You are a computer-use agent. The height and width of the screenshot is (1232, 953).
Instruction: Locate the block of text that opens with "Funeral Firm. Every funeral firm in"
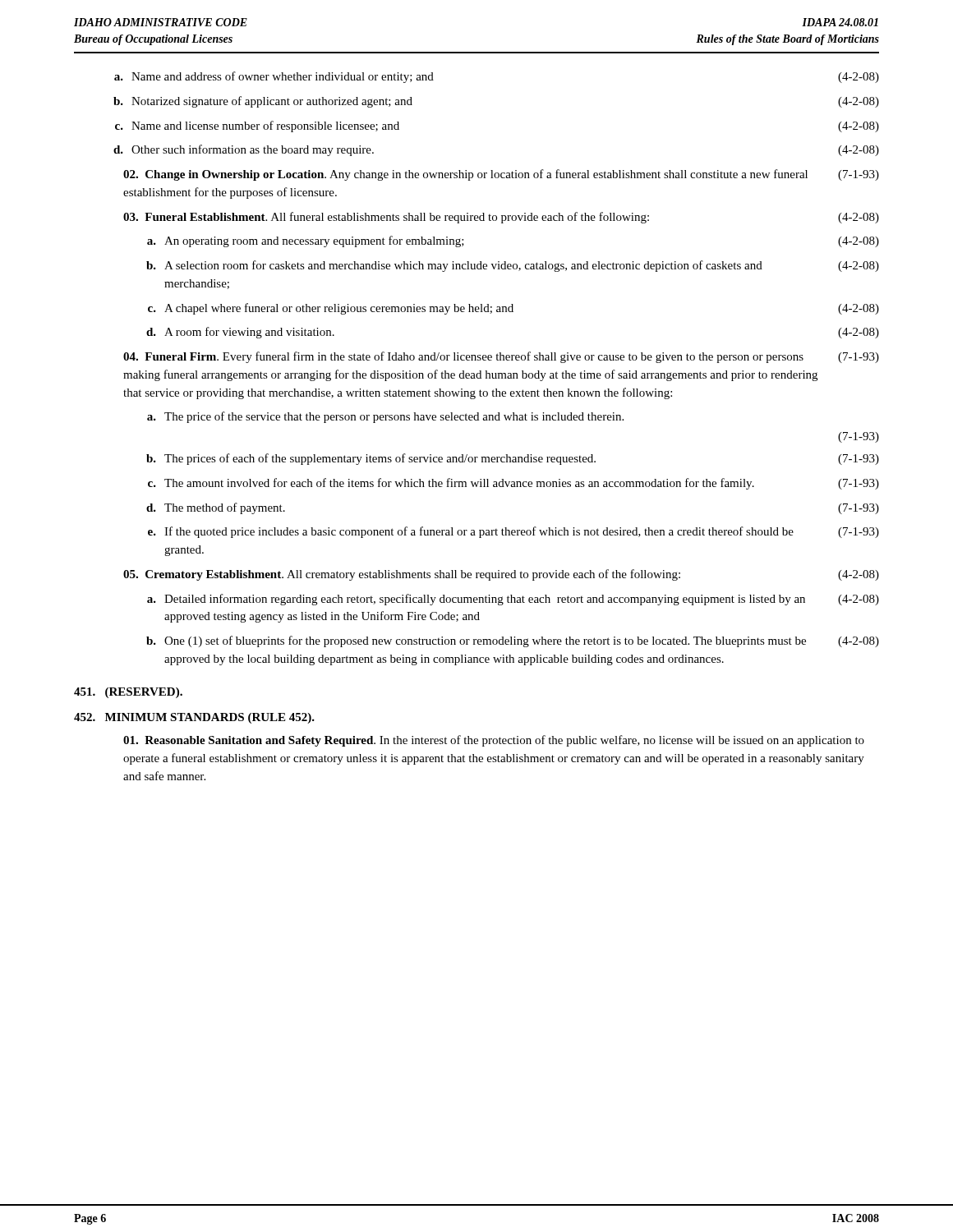pos(476,375)
